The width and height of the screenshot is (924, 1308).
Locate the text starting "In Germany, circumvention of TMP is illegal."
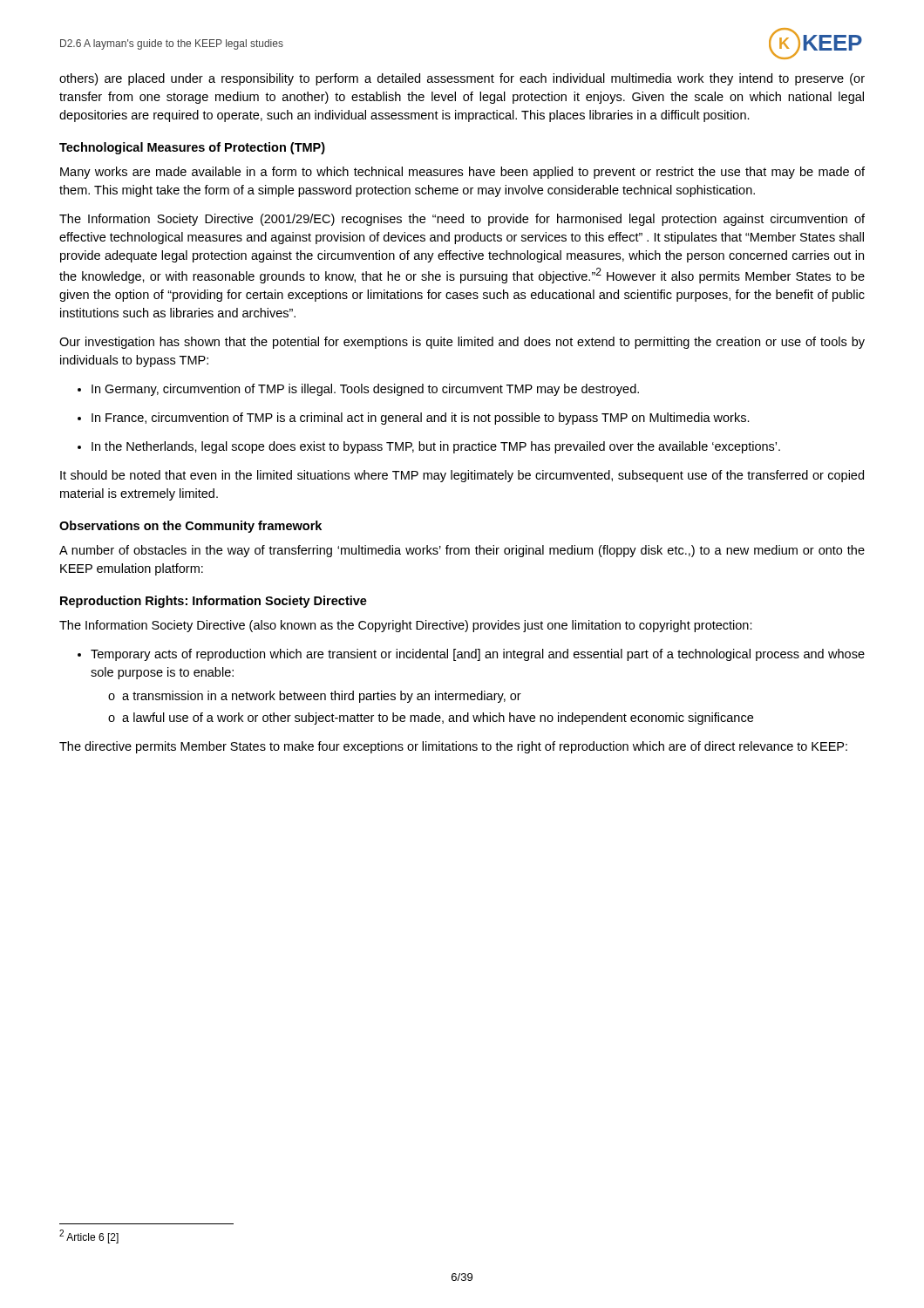[462, 389]
